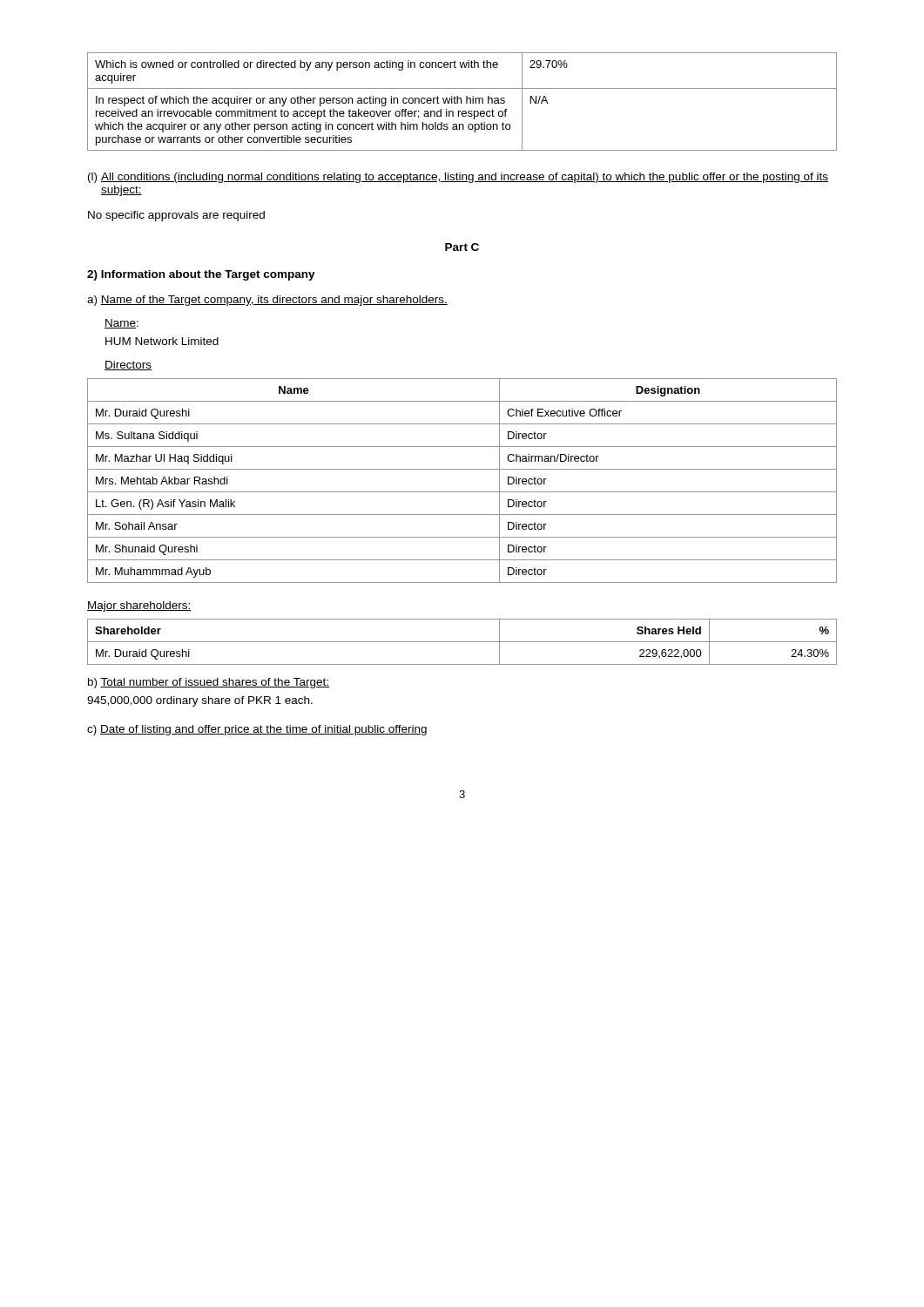Click the passage that begins "(l) All conditions (including normal"
924x1307 pixels.
[x=462, y=183]
